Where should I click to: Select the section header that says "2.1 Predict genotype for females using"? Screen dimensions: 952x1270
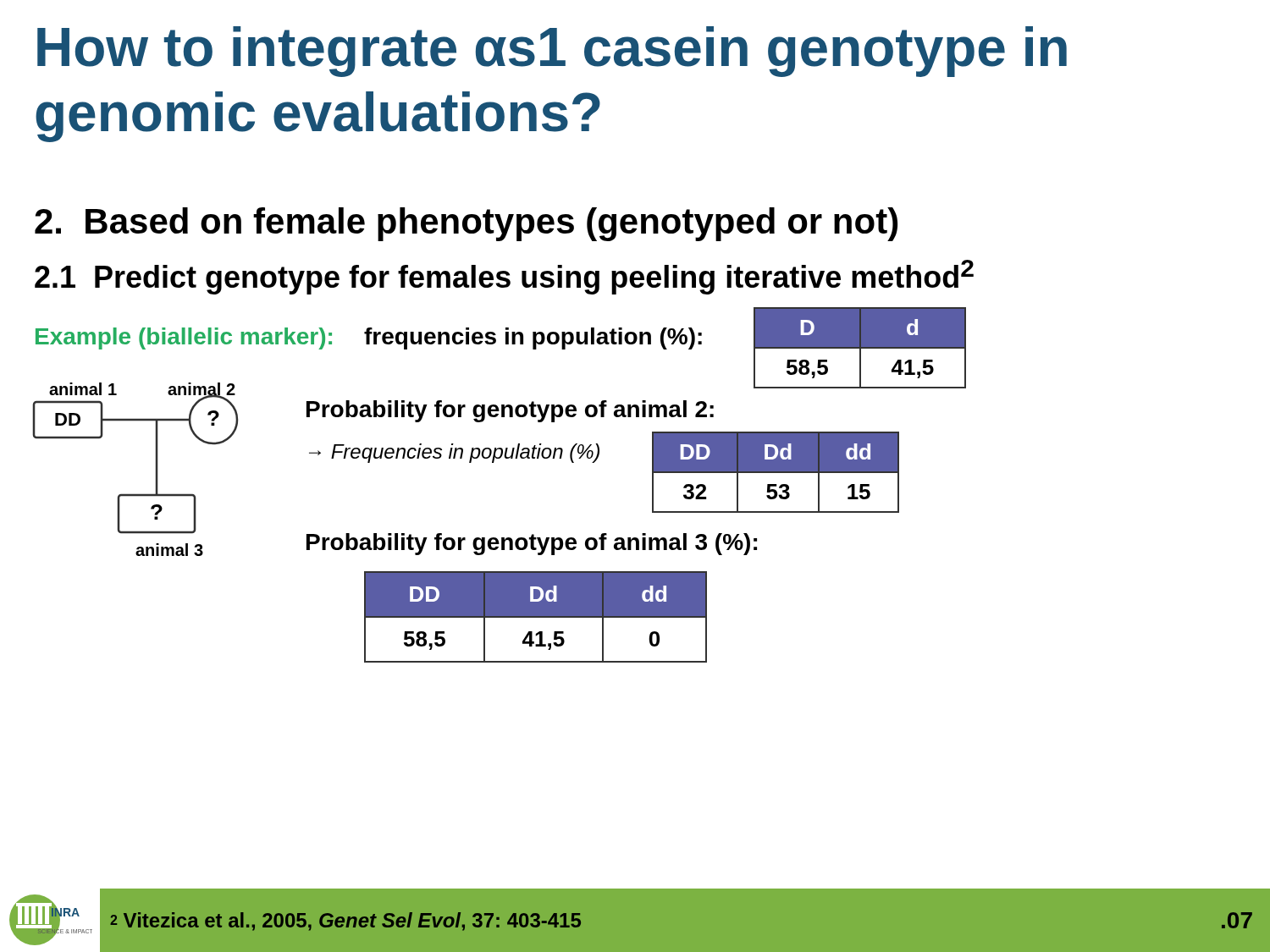point(504,274)
